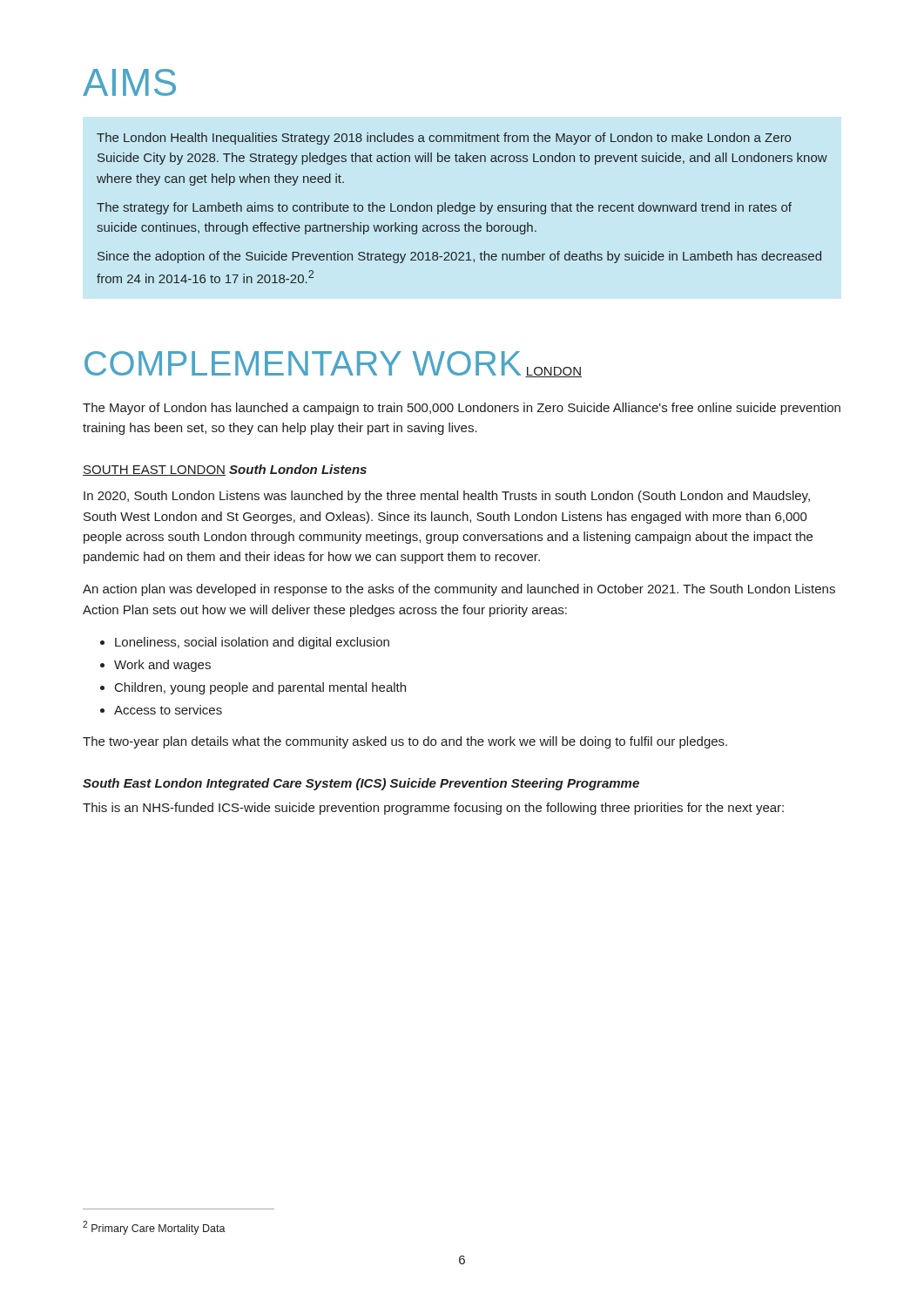This screenshot has height=1307, width=924.
Task: Click the passage that begins "The two-year plan details what the community asked"
Action: coord(462,741)
